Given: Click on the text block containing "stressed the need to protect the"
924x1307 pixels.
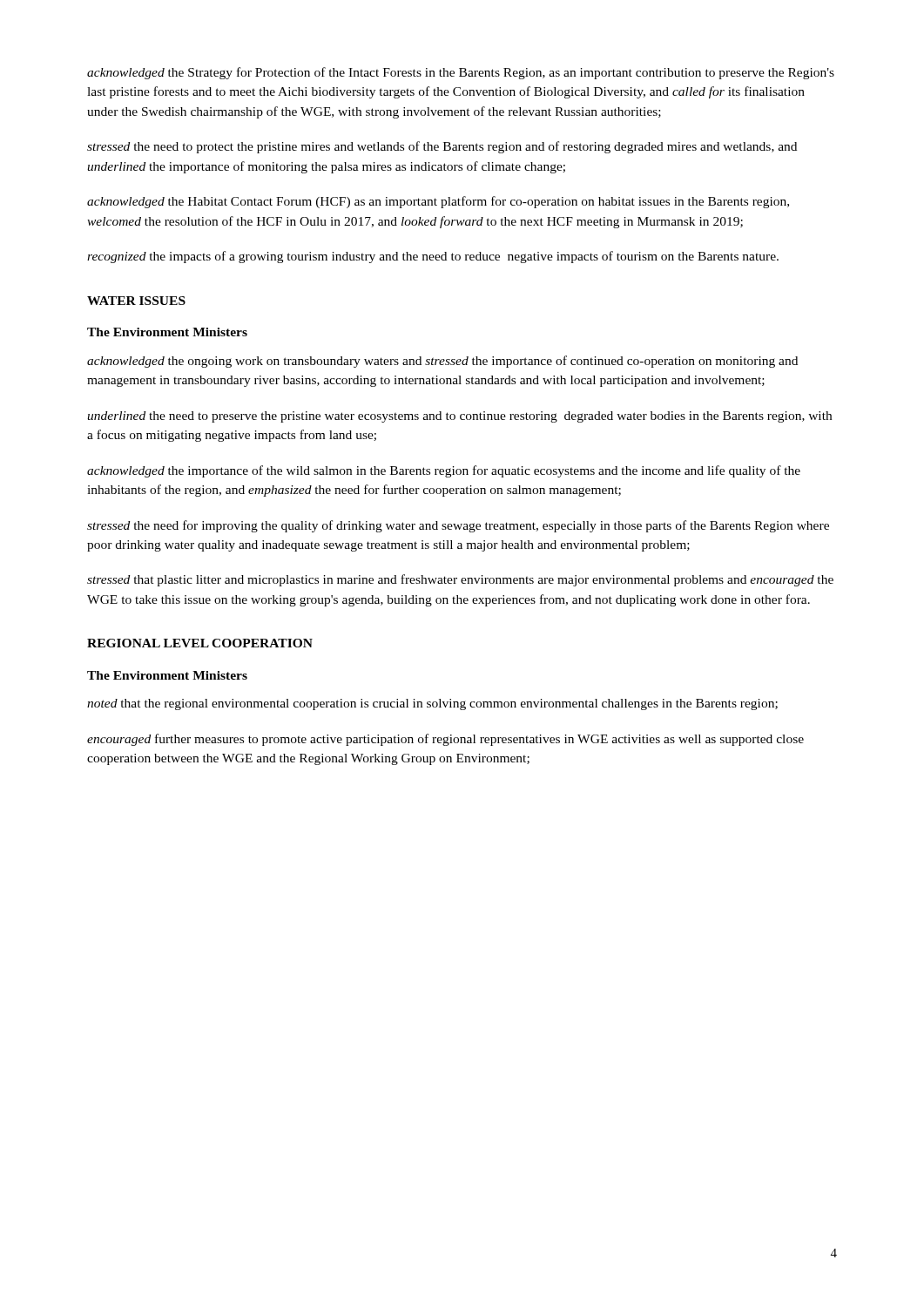Looking at the screenshot, I should pos(442,156).
